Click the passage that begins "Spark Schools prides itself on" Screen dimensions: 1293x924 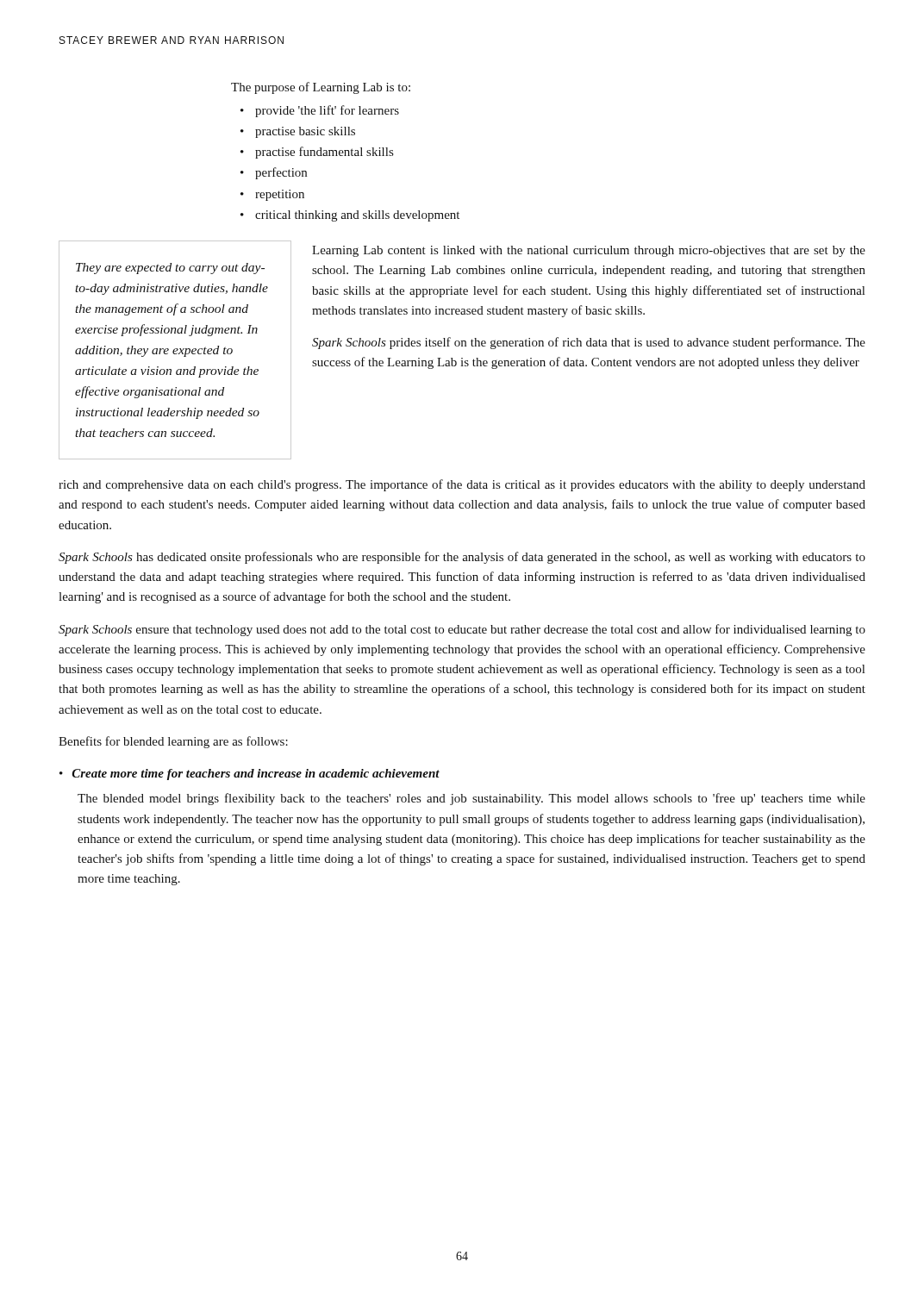pos(589,352)
